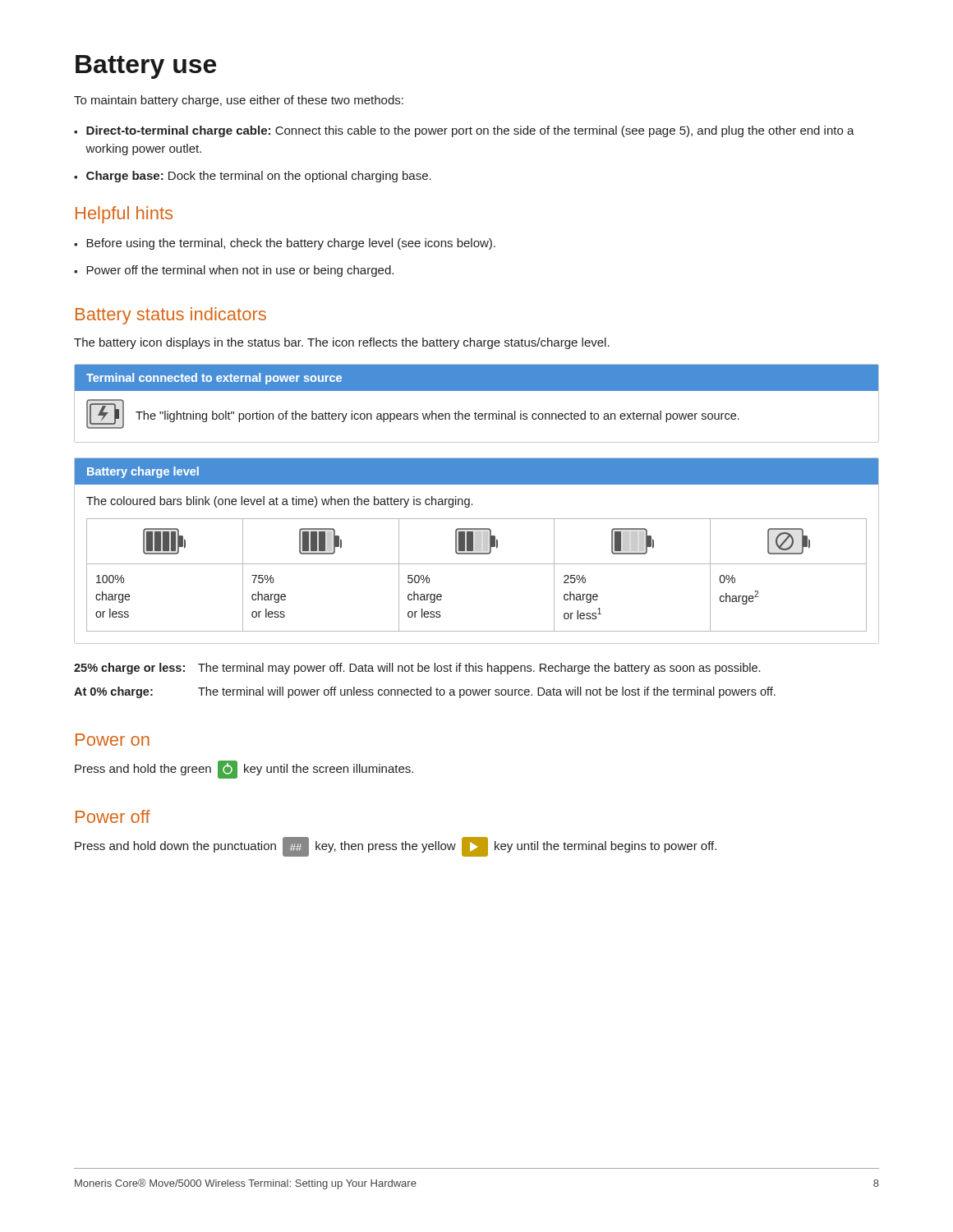Screen dimensions: 1232x953
Task: Select the table that reads "Terminal connected to"
Action: (x=476, y=403)
